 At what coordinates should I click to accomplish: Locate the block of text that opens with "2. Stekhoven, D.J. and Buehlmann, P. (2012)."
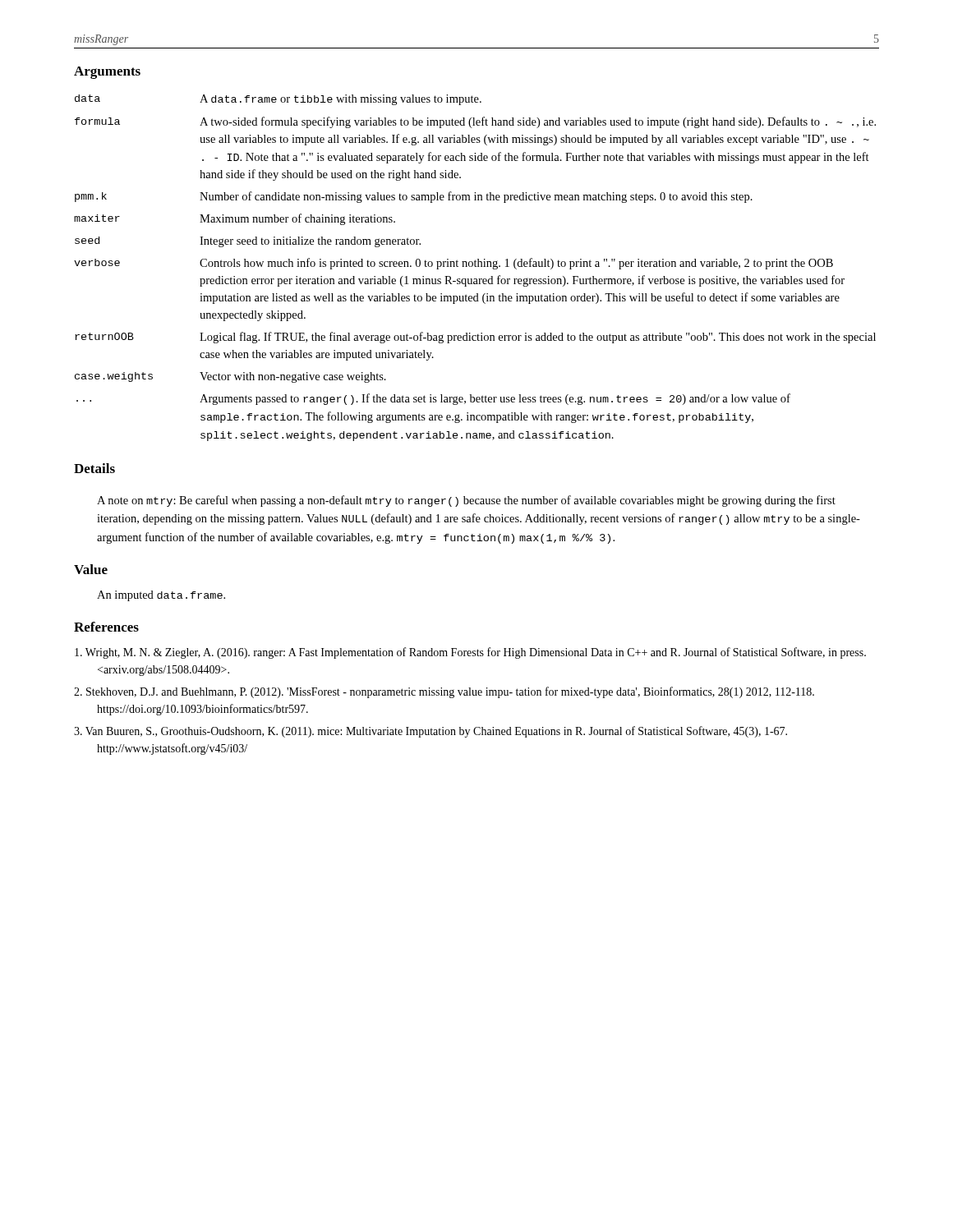click(444, 701)
